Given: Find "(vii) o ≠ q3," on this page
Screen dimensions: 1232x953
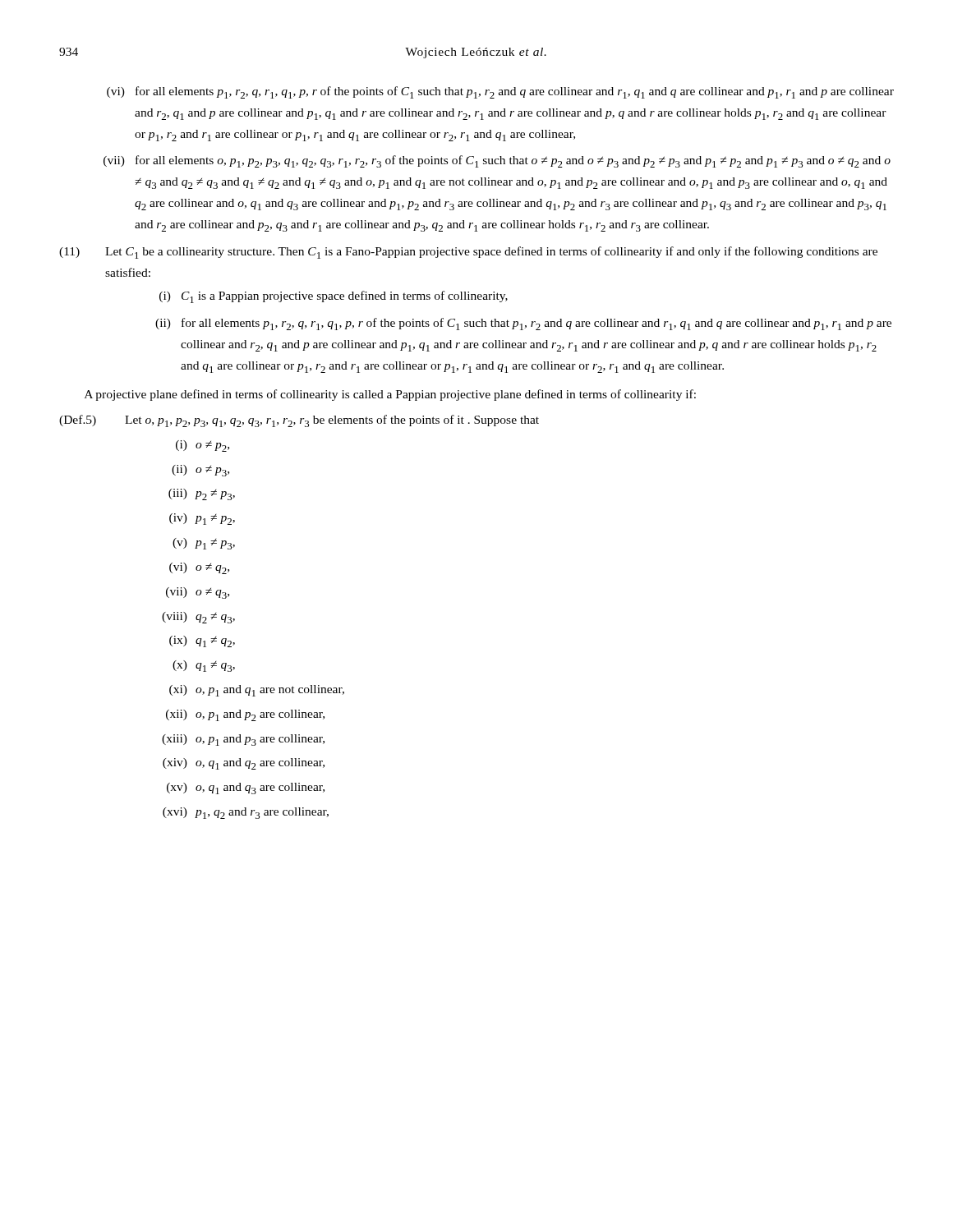Looking at the screenshot, I should (x=198, y=593).
